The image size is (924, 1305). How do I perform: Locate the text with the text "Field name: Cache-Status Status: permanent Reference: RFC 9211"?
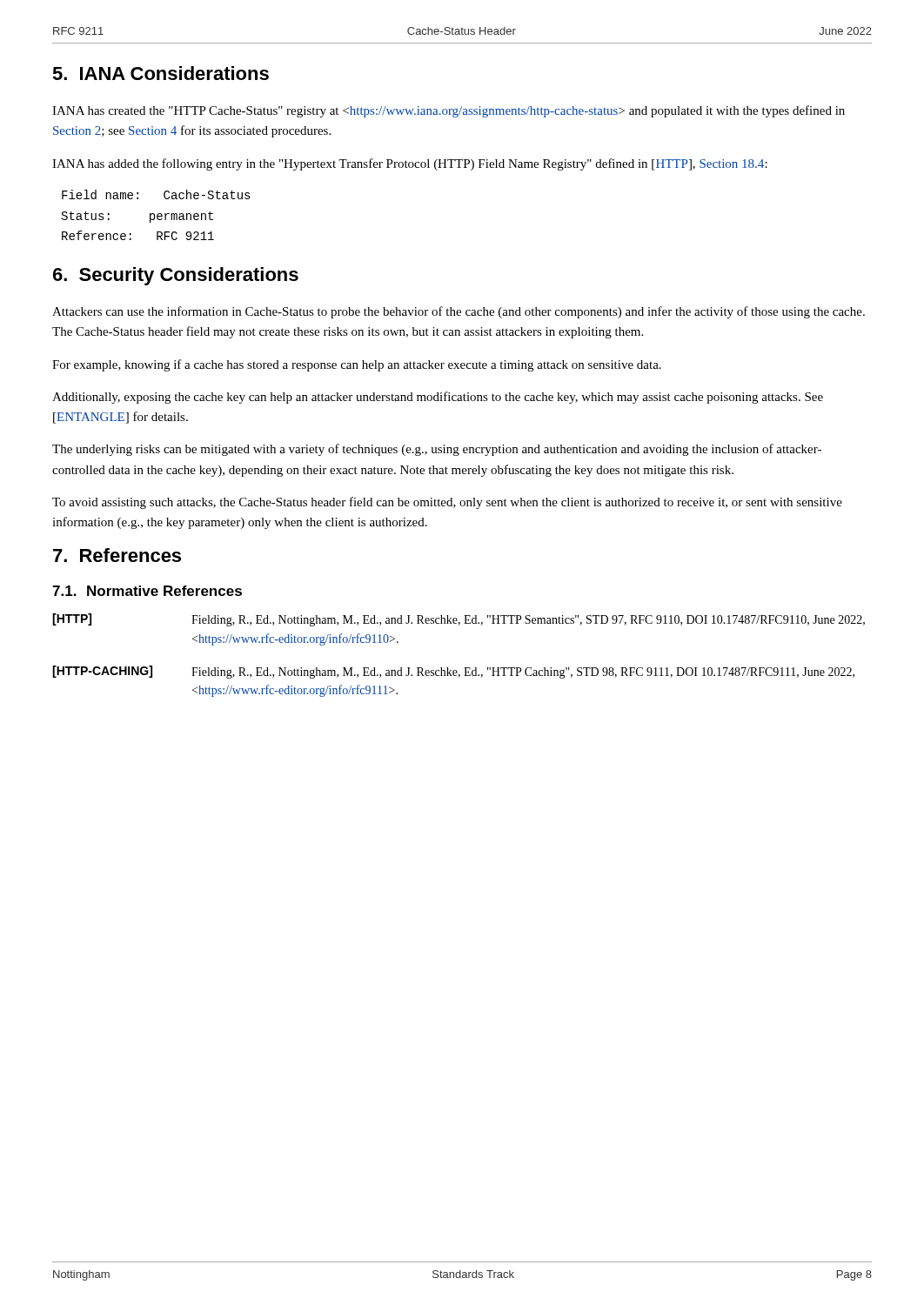pos(156,215)
